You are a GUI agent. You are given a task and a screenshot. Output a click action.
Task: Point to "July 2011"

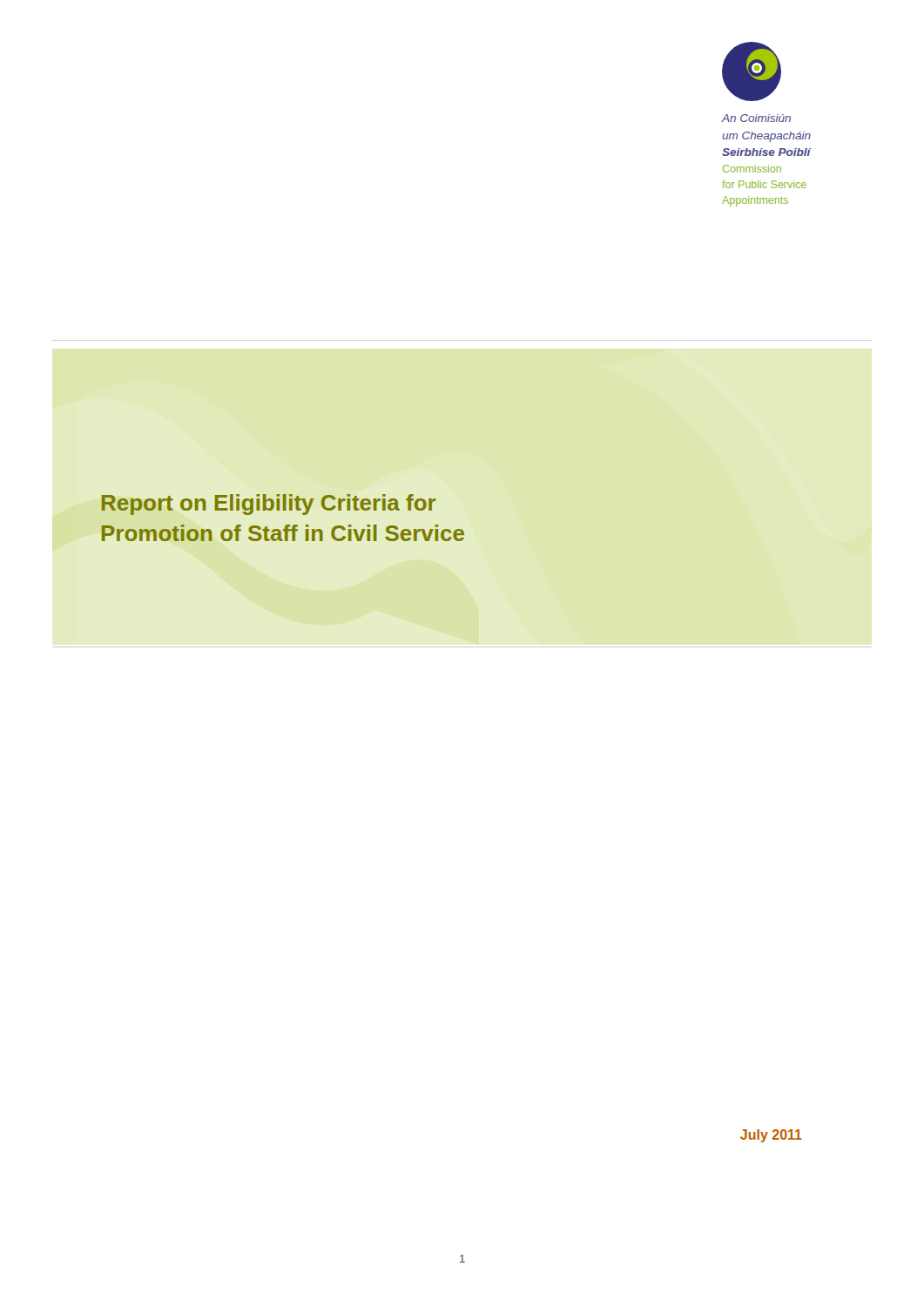[x=771, y=1135]
